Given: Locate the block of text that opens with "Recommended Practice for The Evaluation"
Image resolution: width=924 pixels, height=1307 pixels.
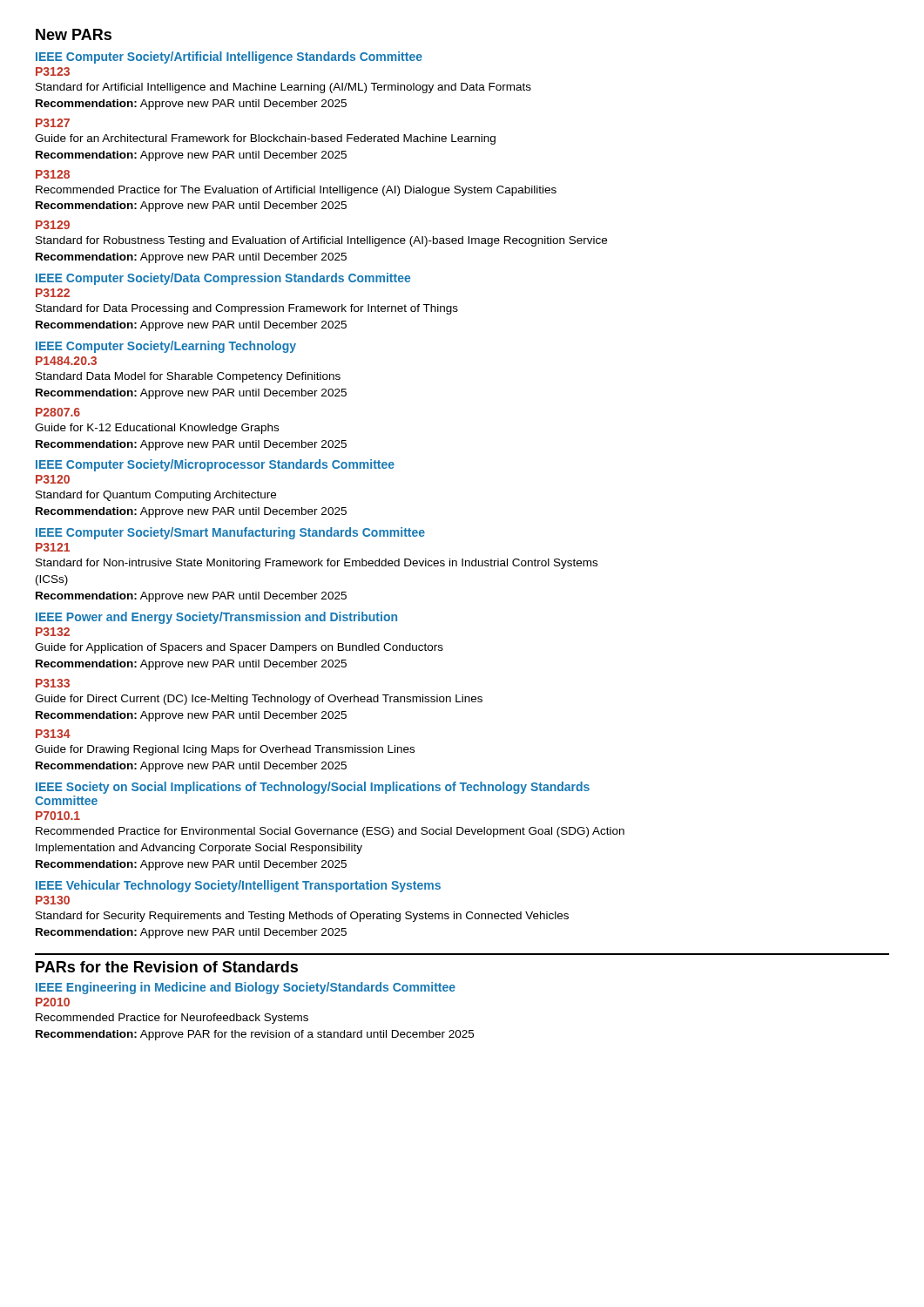Looking at the screenshot, I should [x=296, y=189].
